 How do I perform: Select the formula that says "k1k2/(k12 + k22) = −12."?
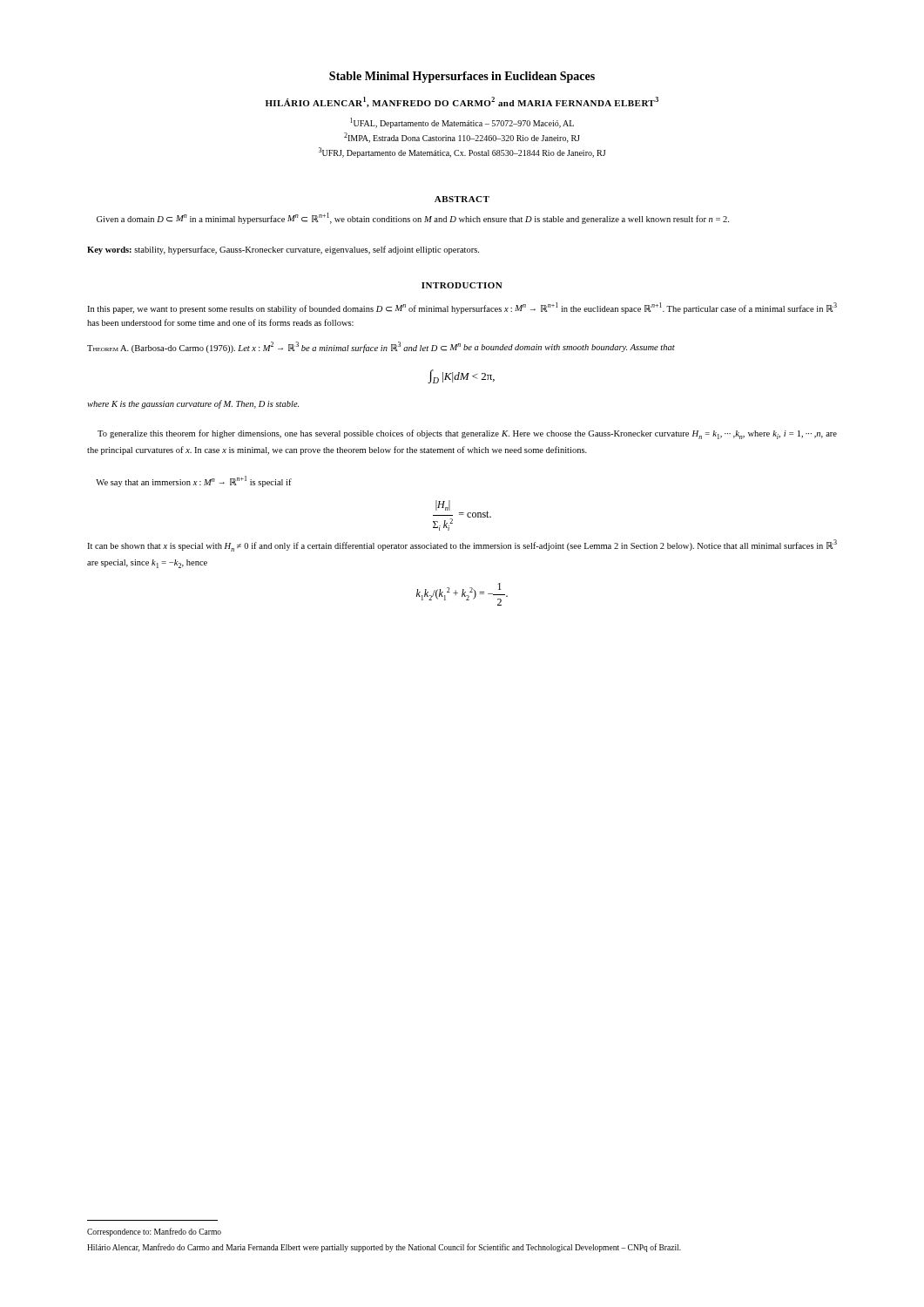pyautogui.click(x=462, y=595)
